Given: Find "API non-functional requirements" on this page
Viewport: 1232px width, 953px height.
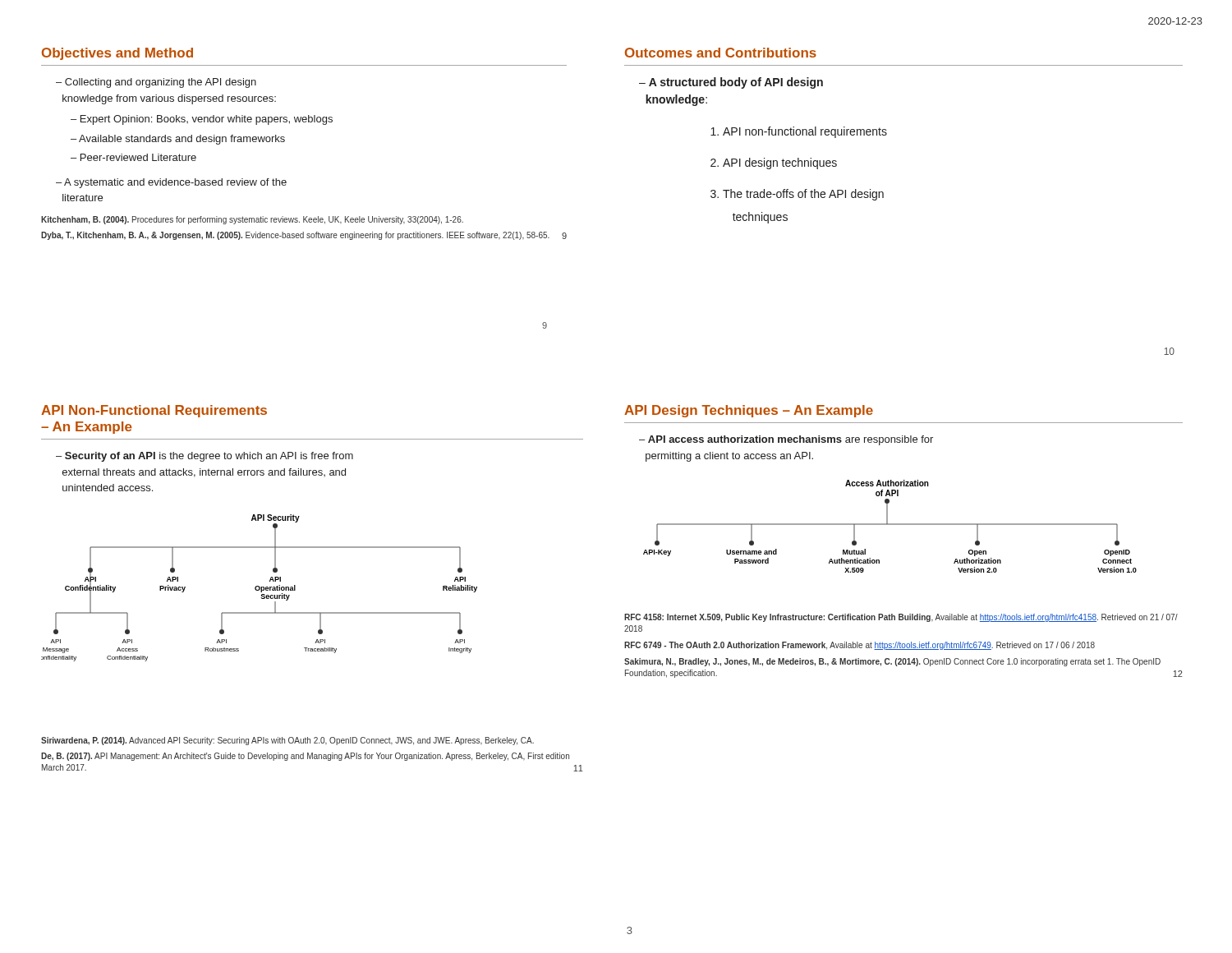Looking at the screenshot, I should click(805, 131).
